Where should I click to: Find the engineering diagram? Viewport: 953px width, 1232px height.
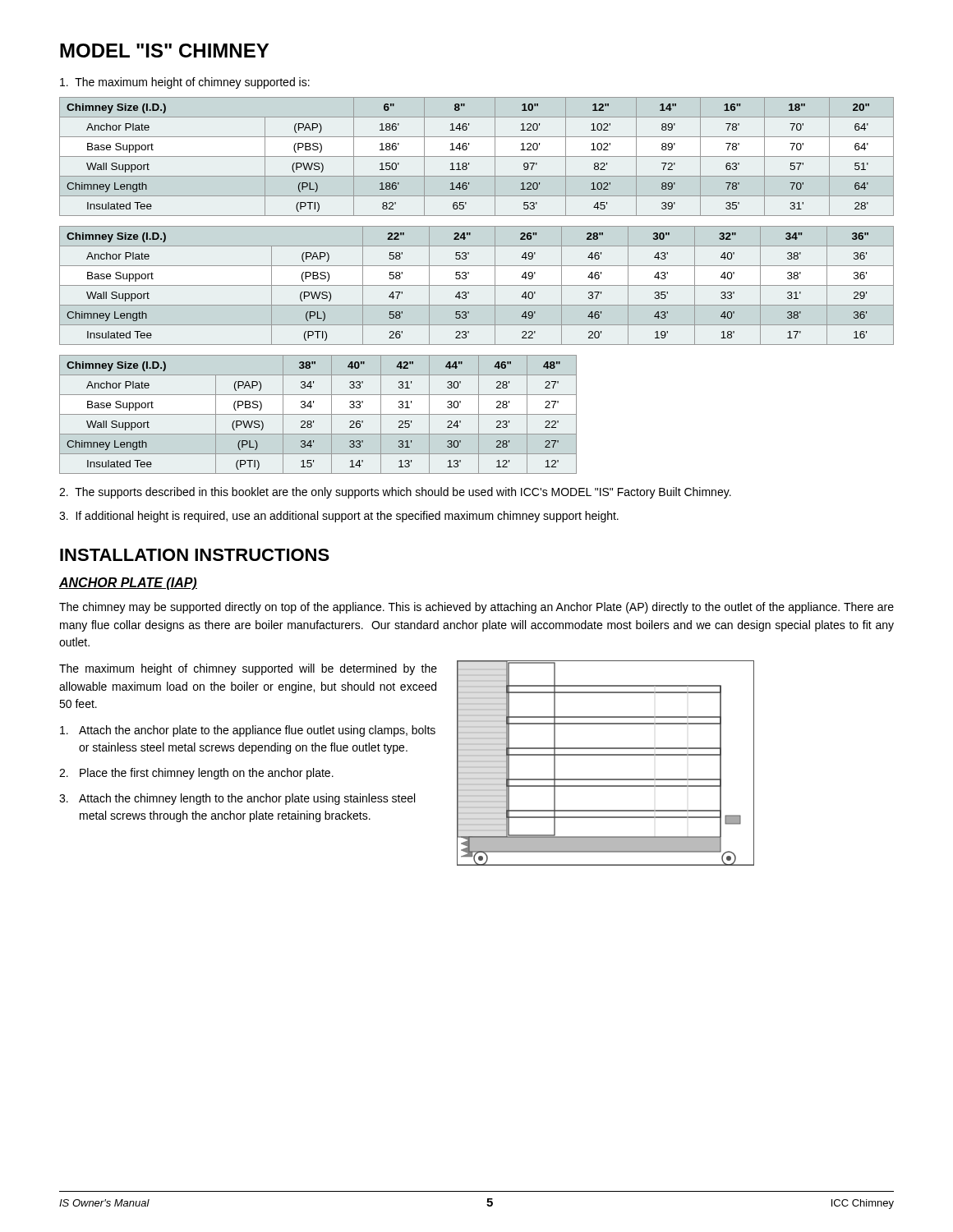point(613,763)
